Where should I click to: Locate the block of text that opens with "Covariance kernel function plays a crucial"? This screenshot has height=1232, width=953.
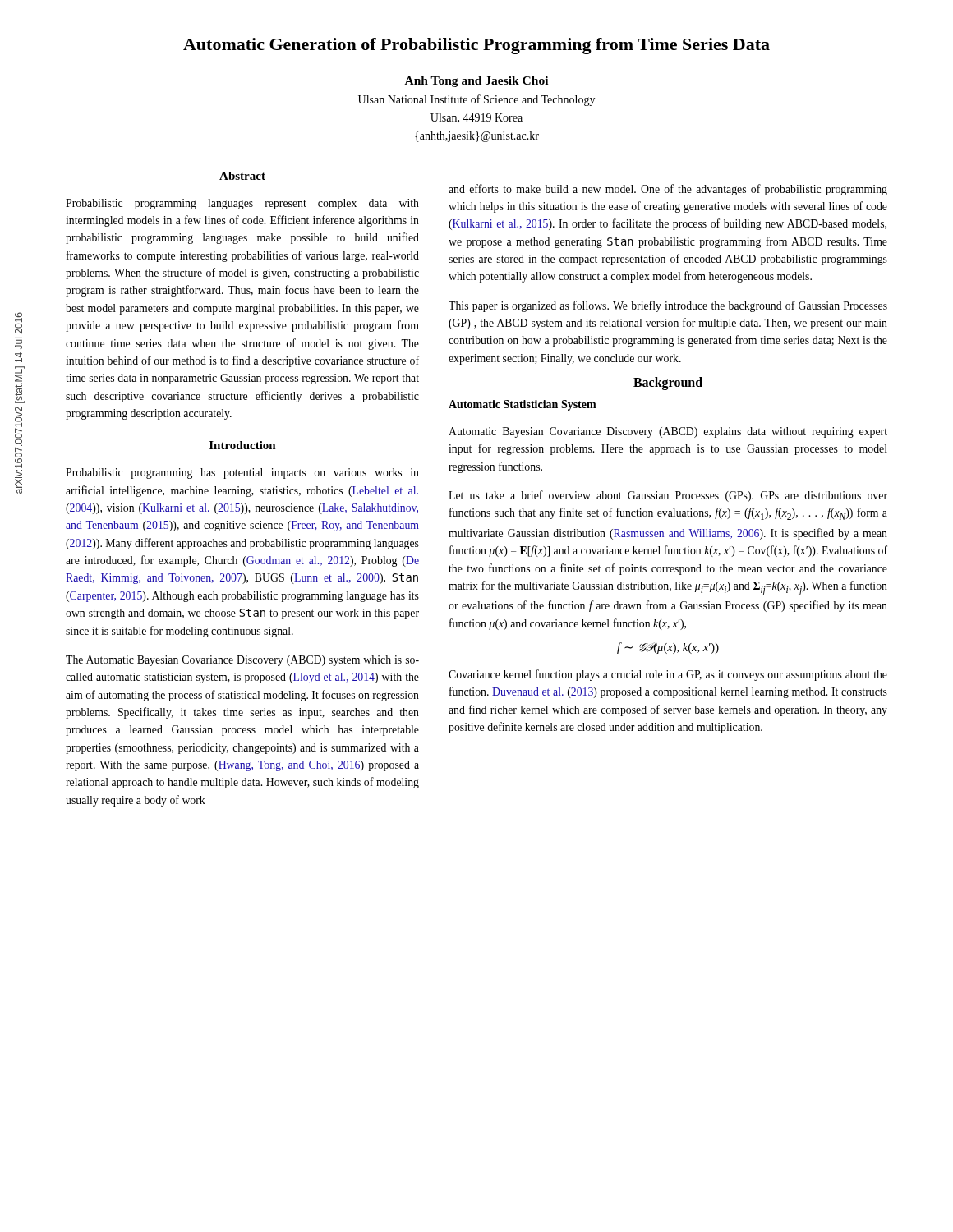coord(668,701)
